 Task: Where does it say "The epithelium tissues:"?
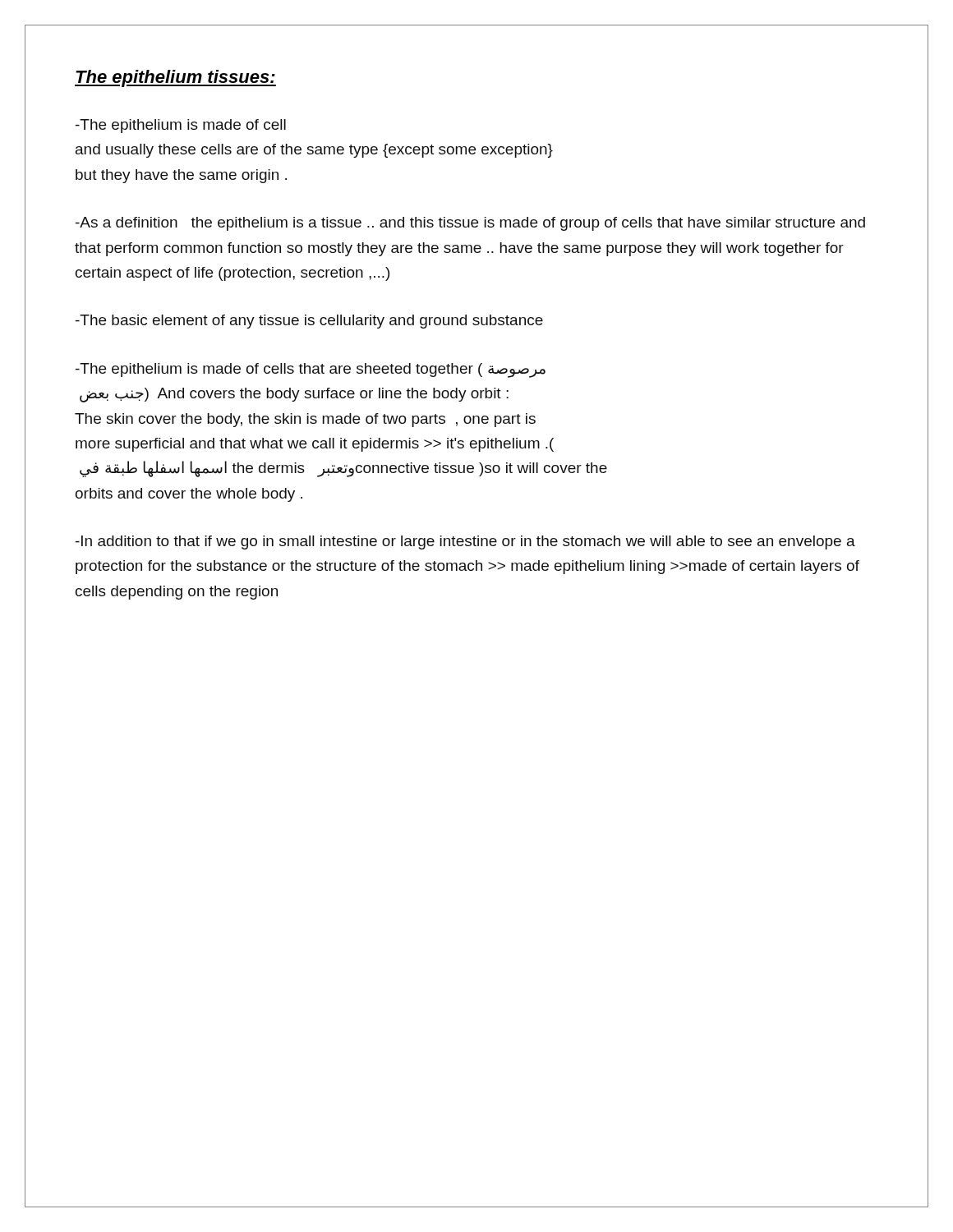(175, 77)
